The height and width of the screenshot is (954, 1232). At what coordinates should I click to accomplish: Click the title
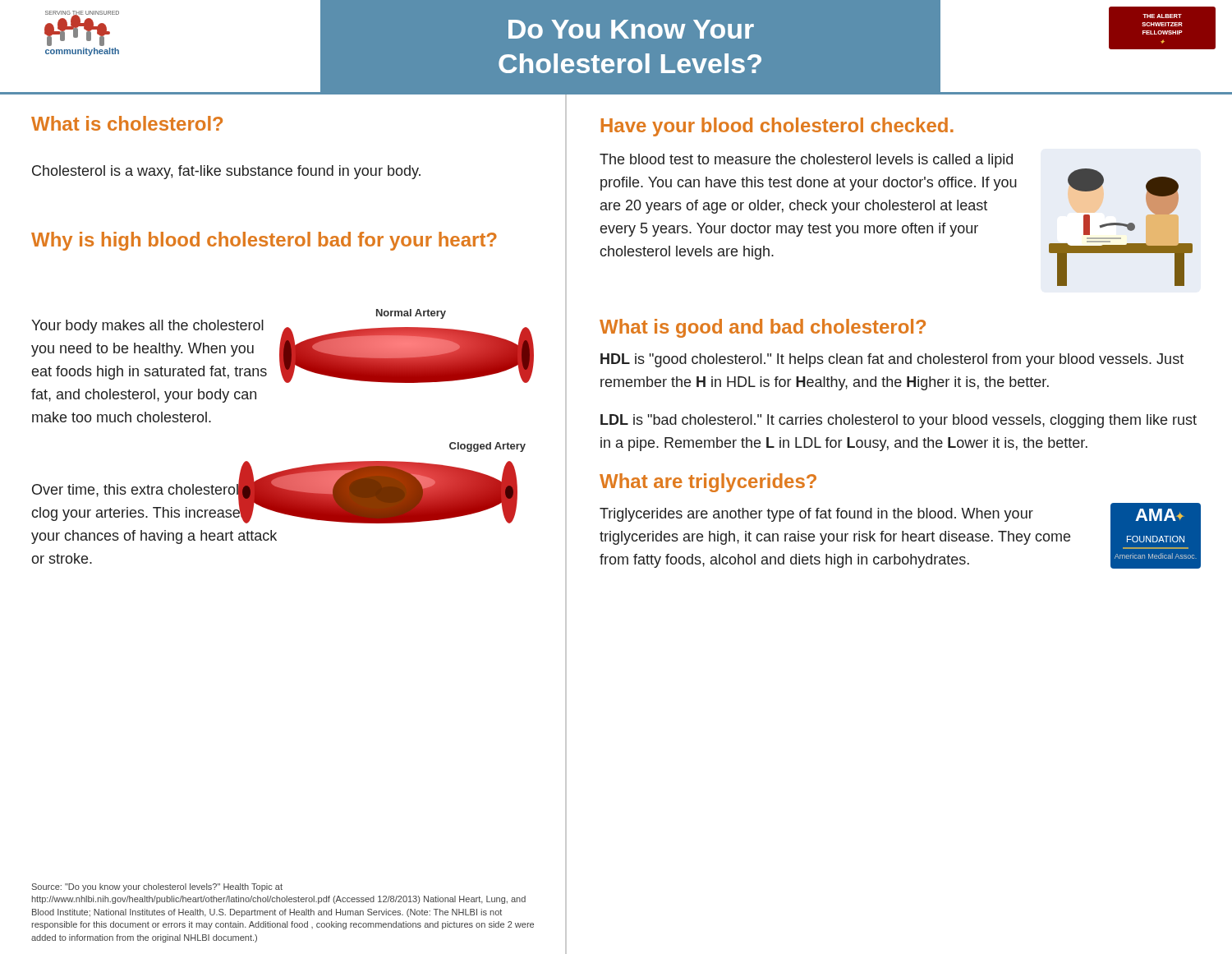point(630,46)
